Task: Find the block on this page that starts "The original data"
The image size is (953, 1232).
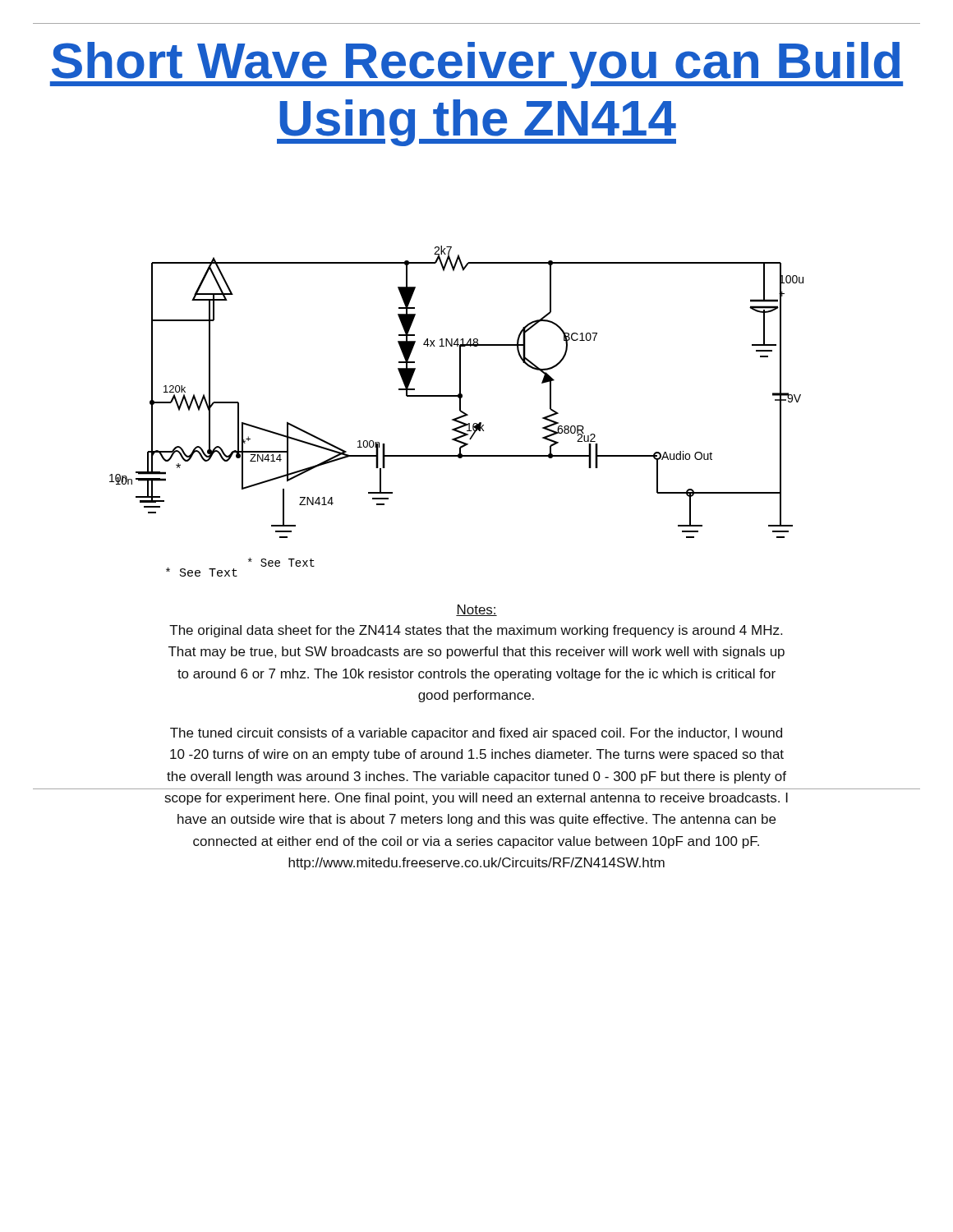Action: pos(476,663)
